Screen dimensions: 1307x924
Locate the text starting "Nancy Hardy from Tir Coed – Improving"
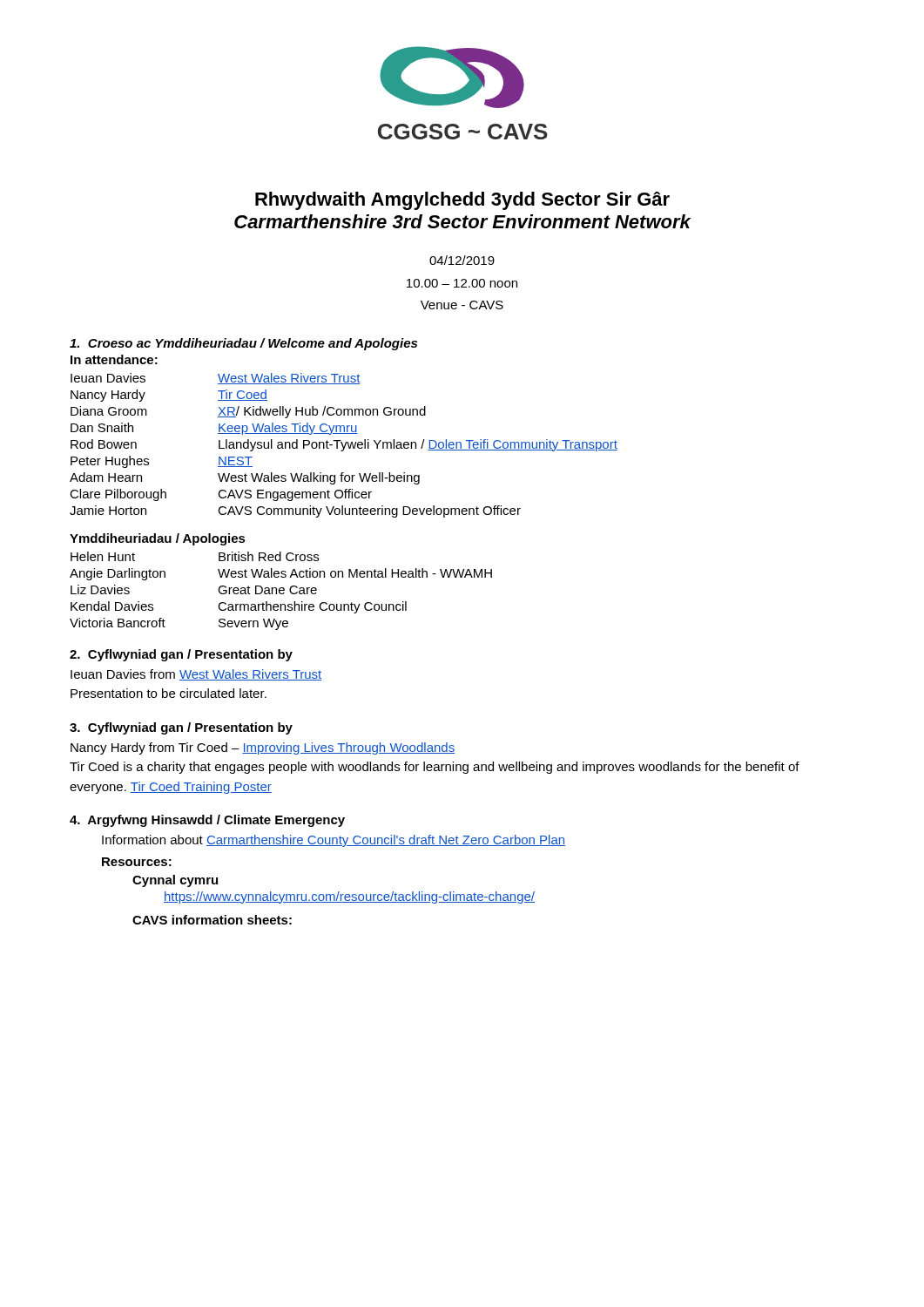434,766
